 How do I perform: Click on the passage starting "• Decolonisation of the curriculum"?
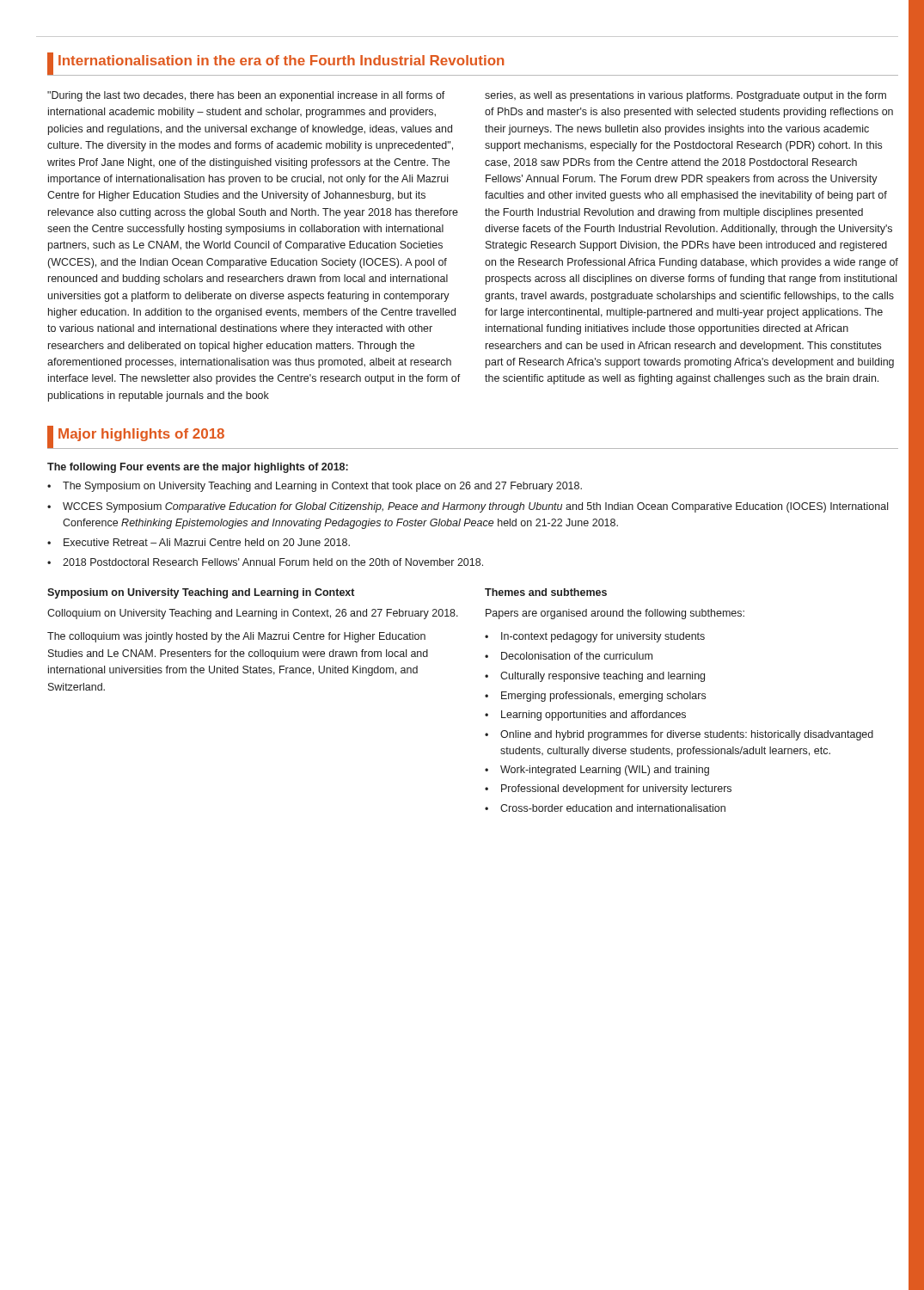pyautogui.click(x=569, y=657)
